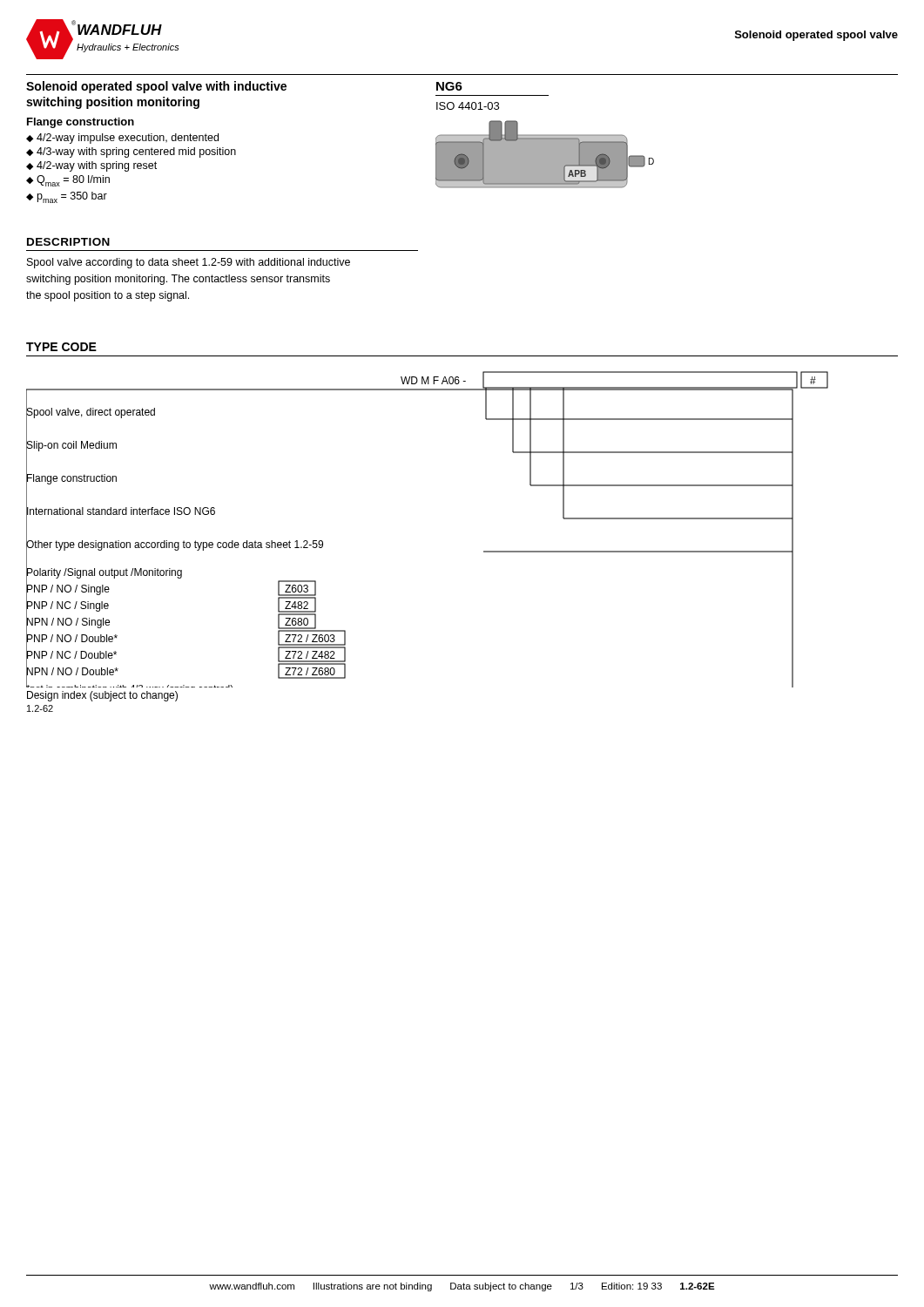Click where it says "TYPE CODE"

point(61,347)
